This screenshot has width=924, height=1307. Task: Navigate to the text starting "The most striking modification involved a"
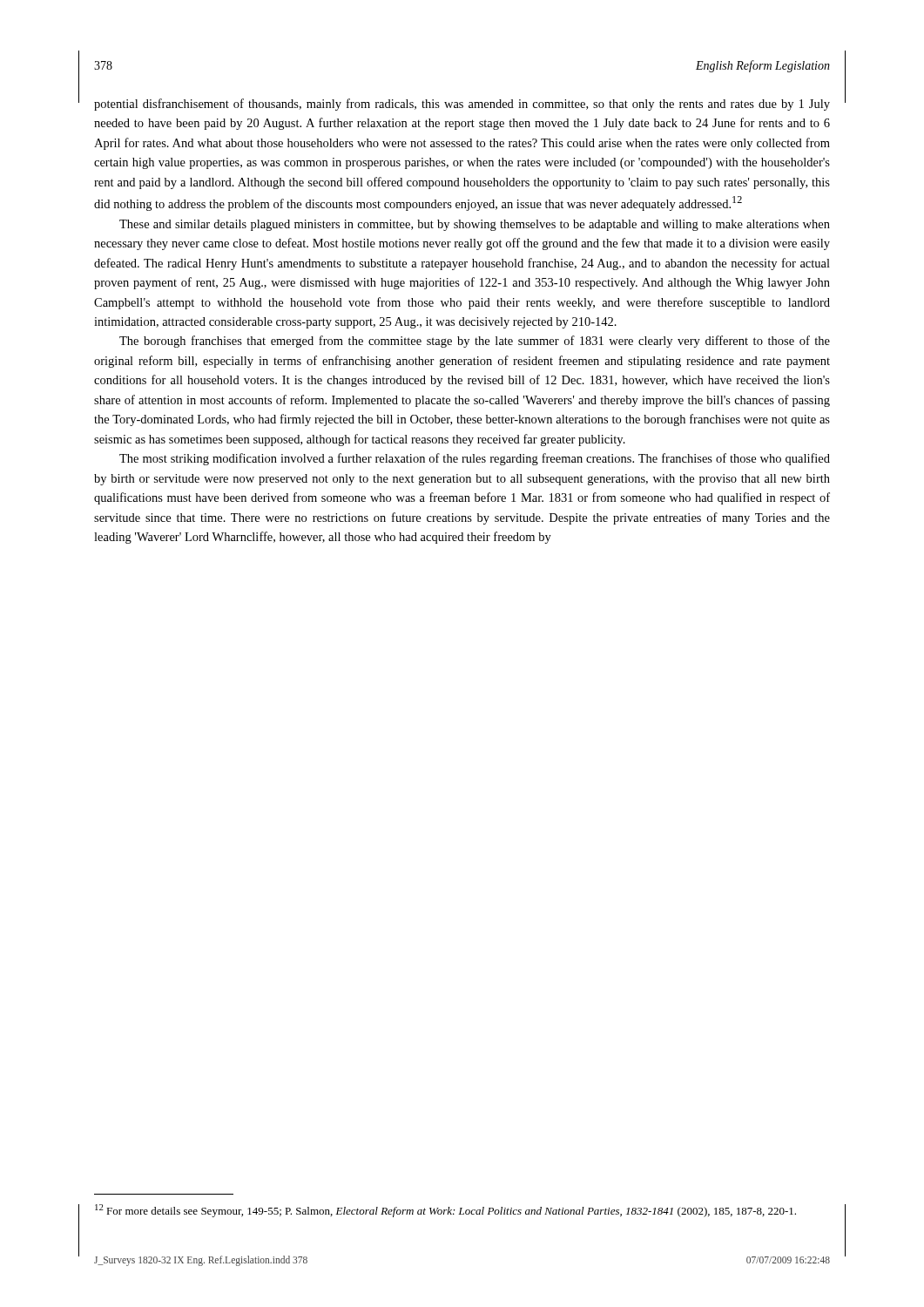point(462,498)
